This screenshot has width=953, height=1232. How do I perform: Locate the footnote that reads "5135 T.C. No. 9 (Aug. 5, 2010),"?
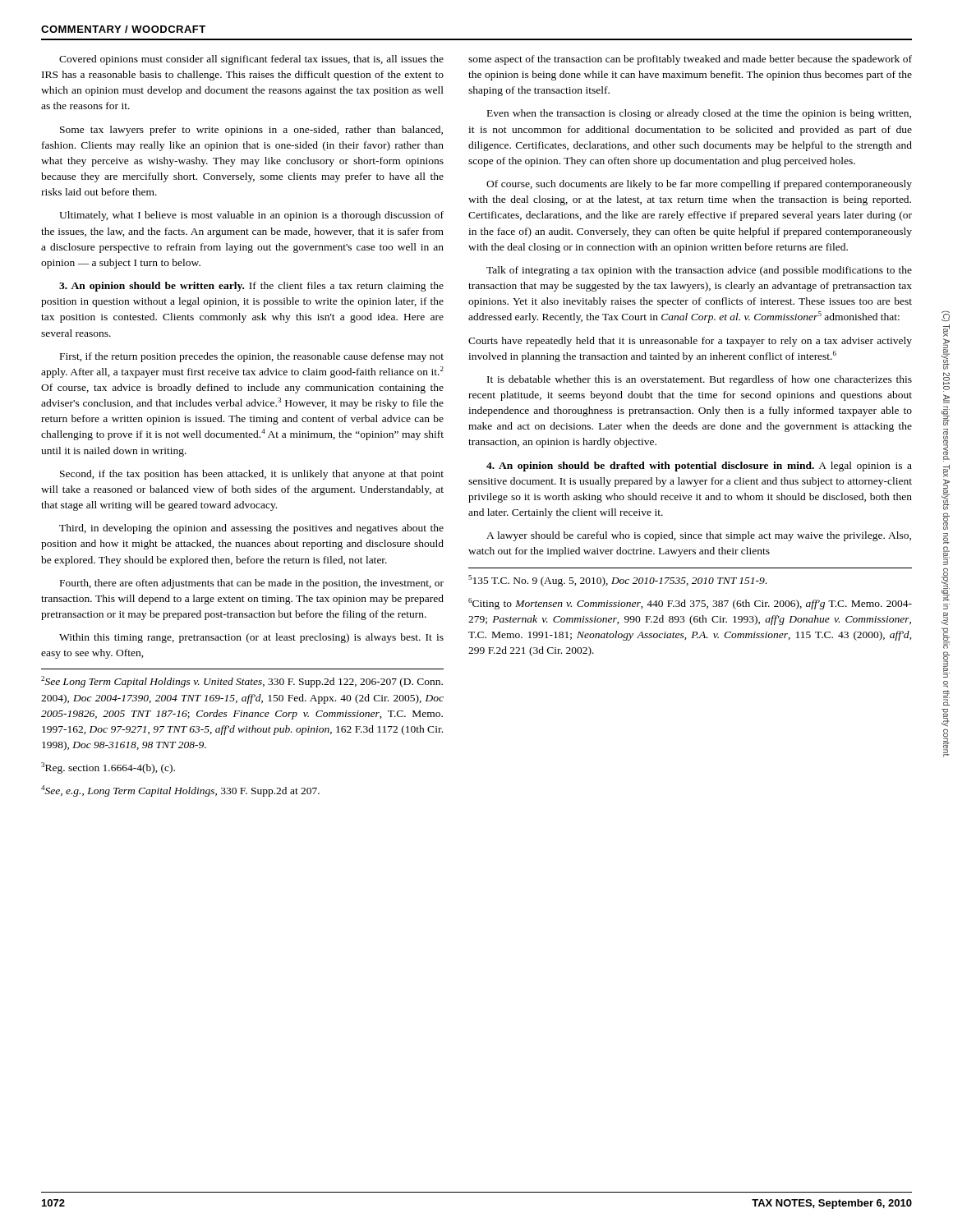(x=690, y=615)
